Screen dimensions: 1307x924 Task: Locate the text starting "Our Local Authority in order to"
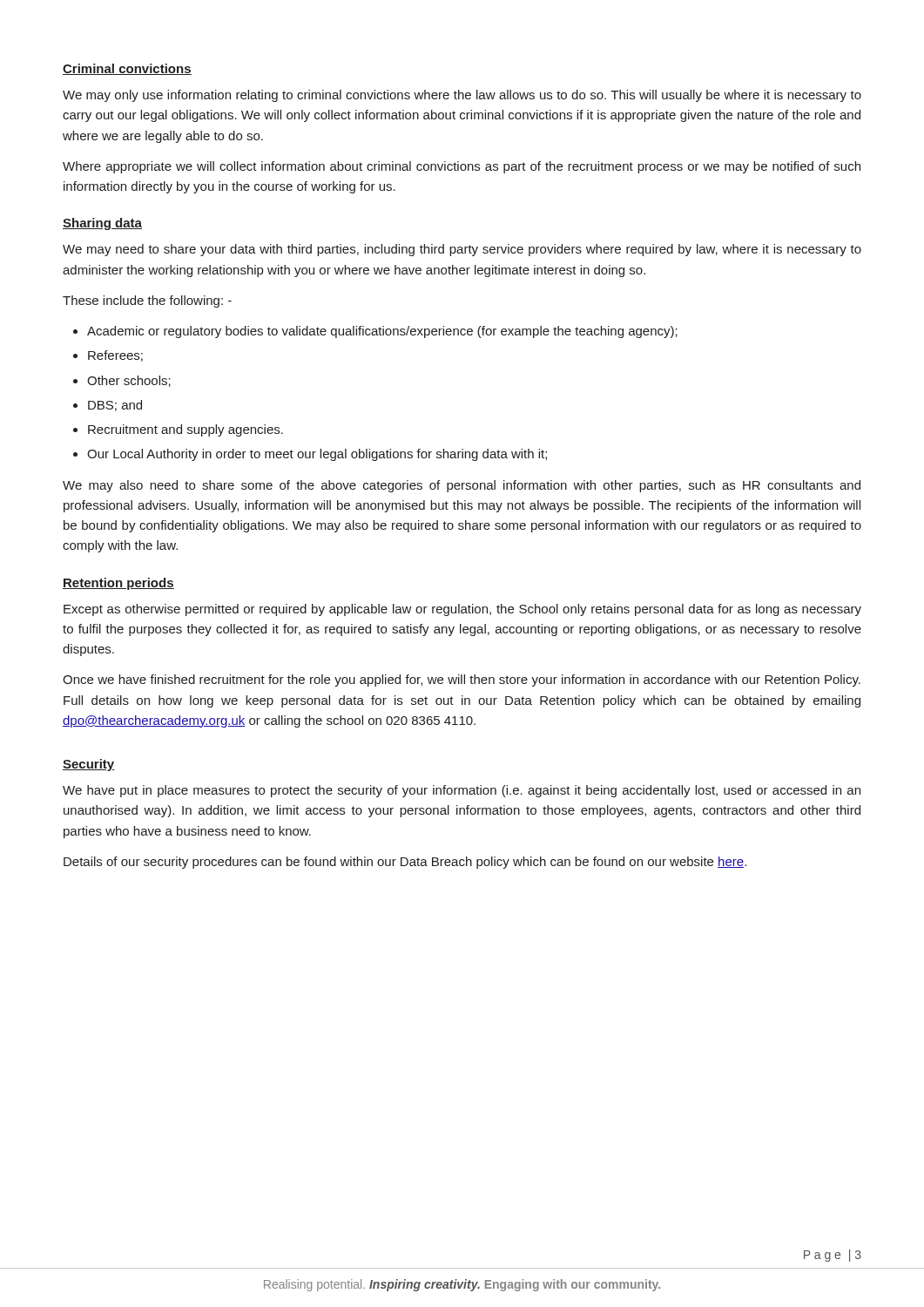[318, 454]
